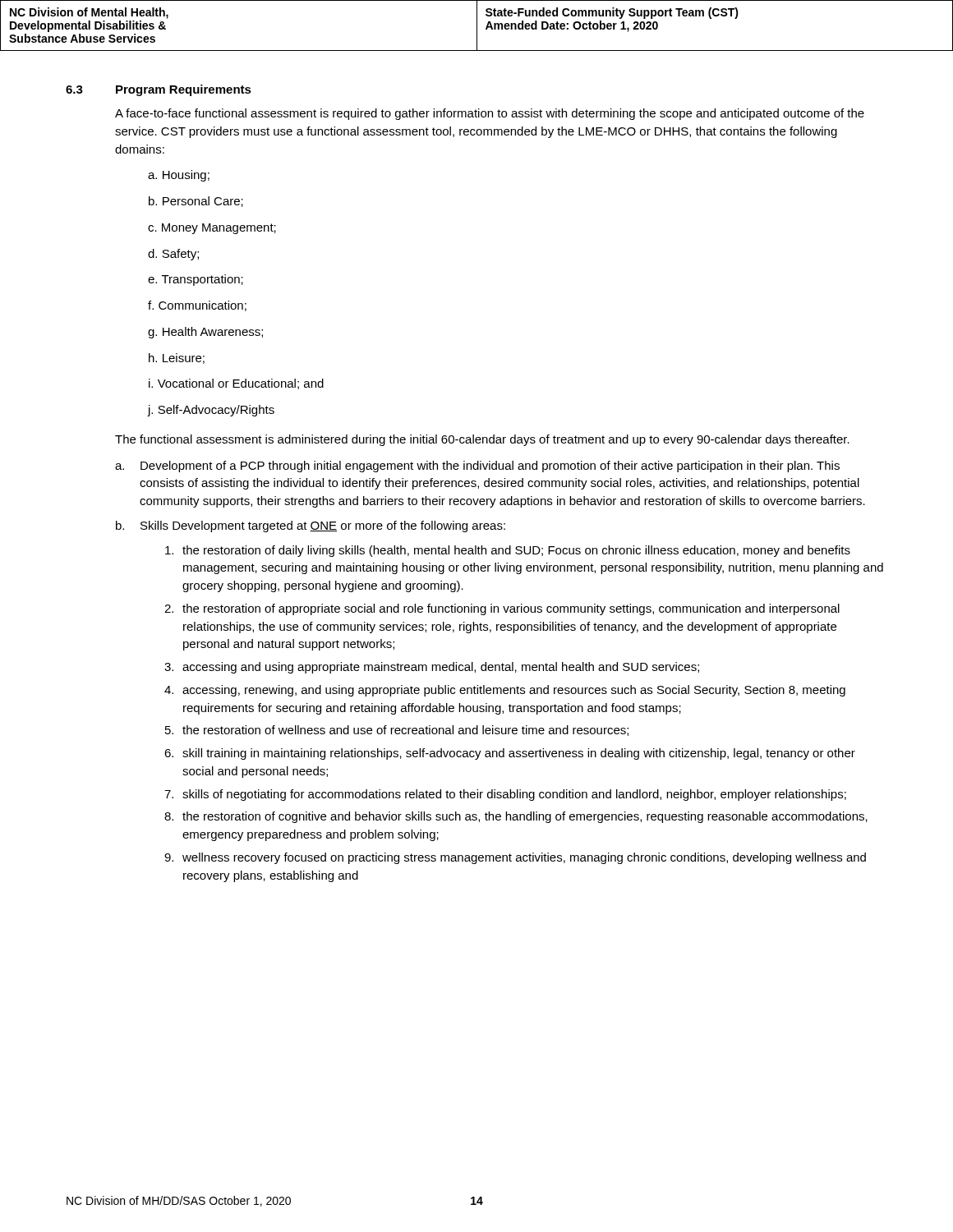
Task: Find the list item that says "5. the restoration of wellness and"
Action: (x=513, y=730)
